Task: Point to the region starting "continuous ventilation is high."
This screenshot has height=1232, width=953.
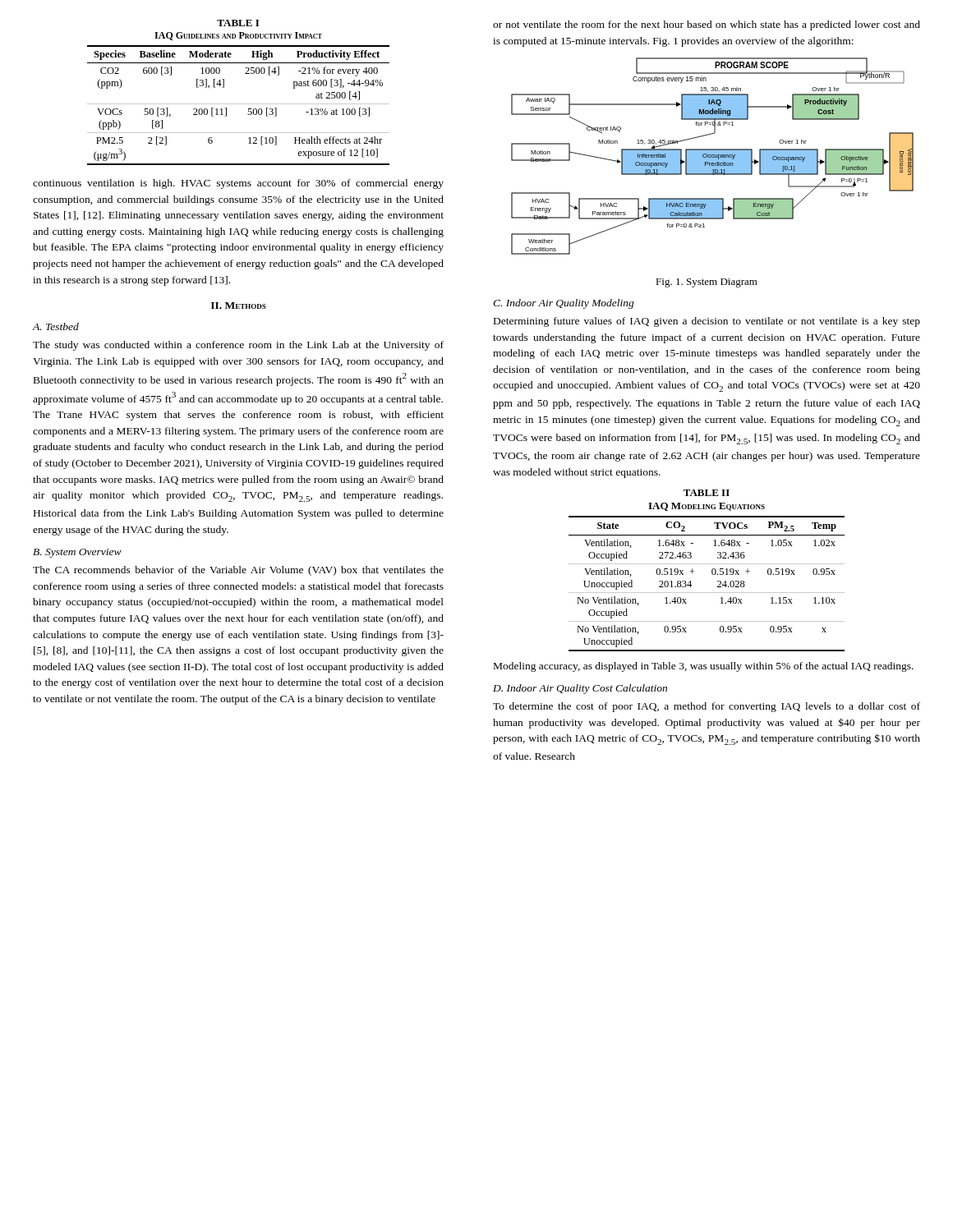Action: click(x=238, y=231)
